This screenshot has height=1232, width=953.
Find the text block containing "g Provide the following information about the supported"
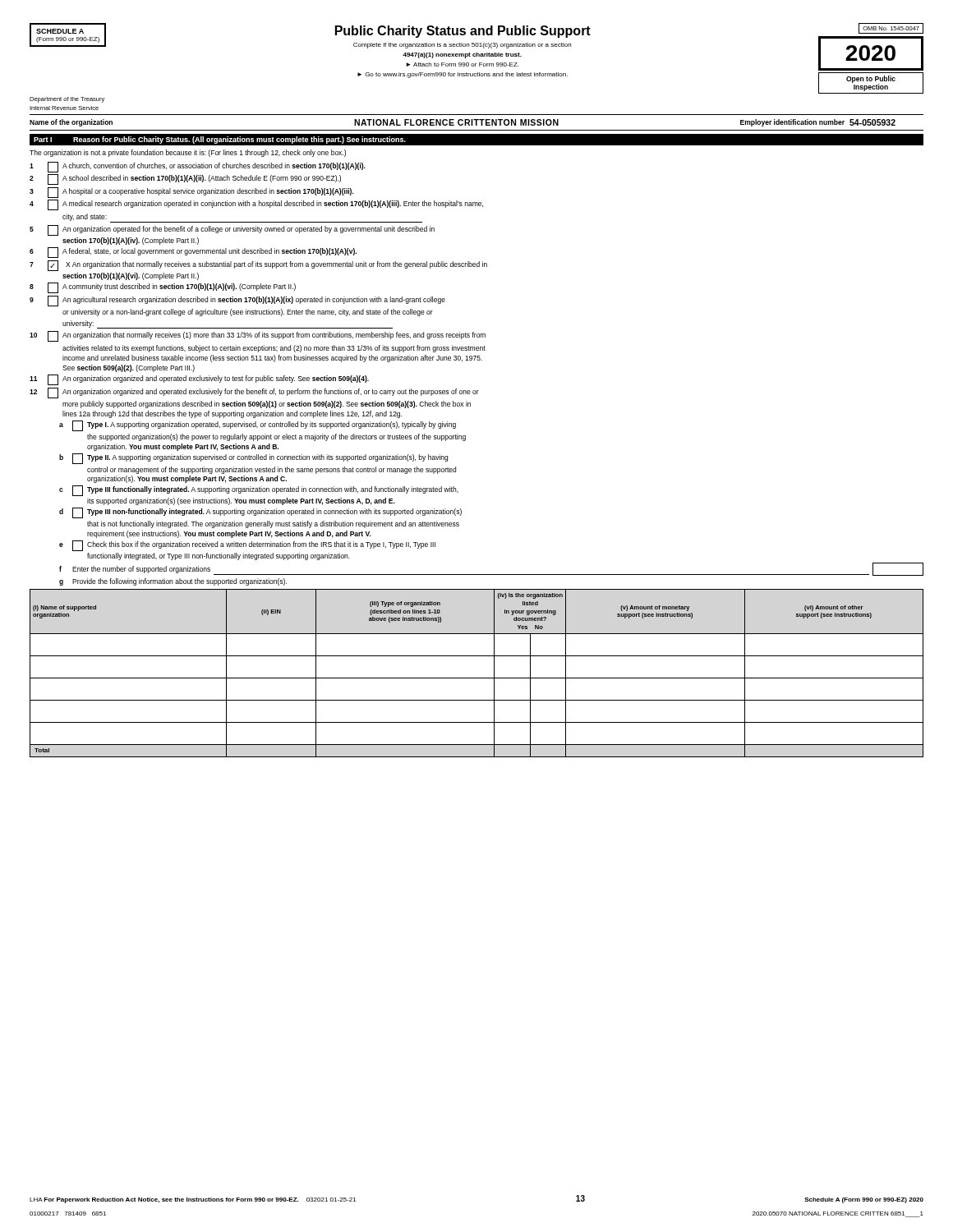click(173, 582)
